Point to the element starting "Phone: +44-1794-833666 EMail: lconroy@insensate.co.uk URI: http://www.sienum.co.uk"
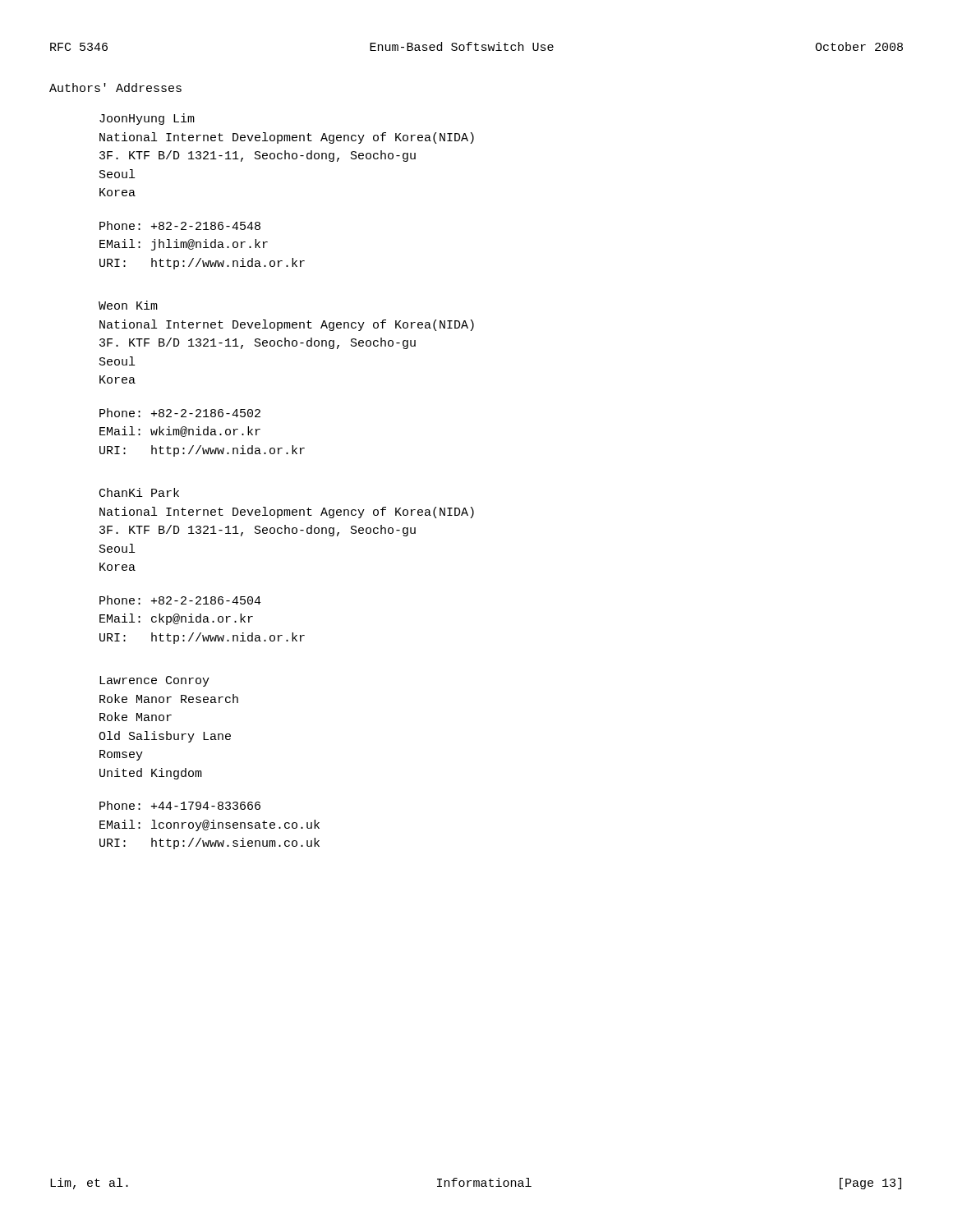The image size is (953, 1232). coord(209,825)
